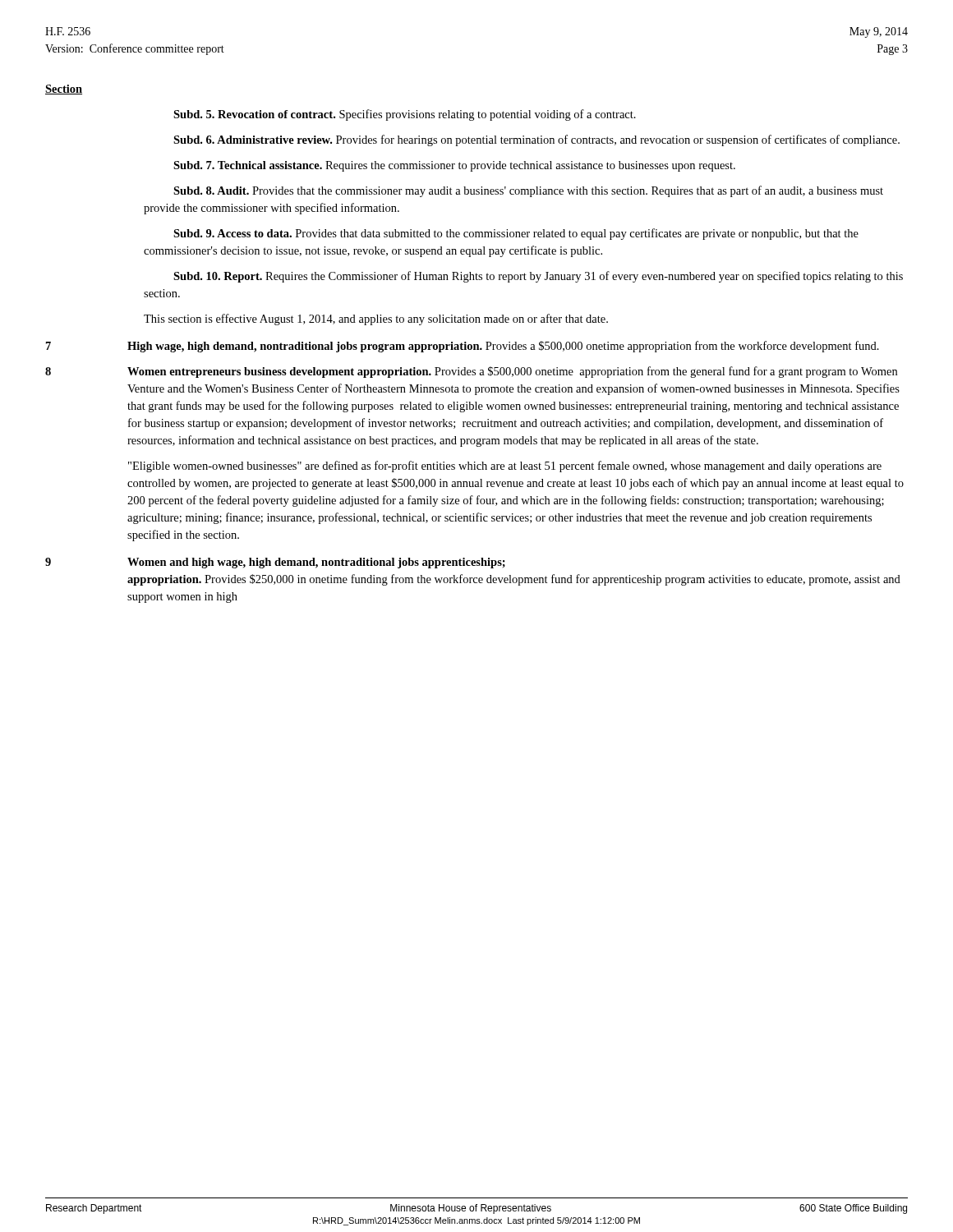Locate the text starting "This section is effective August 1,"
953x1232 pixels.
376,319
